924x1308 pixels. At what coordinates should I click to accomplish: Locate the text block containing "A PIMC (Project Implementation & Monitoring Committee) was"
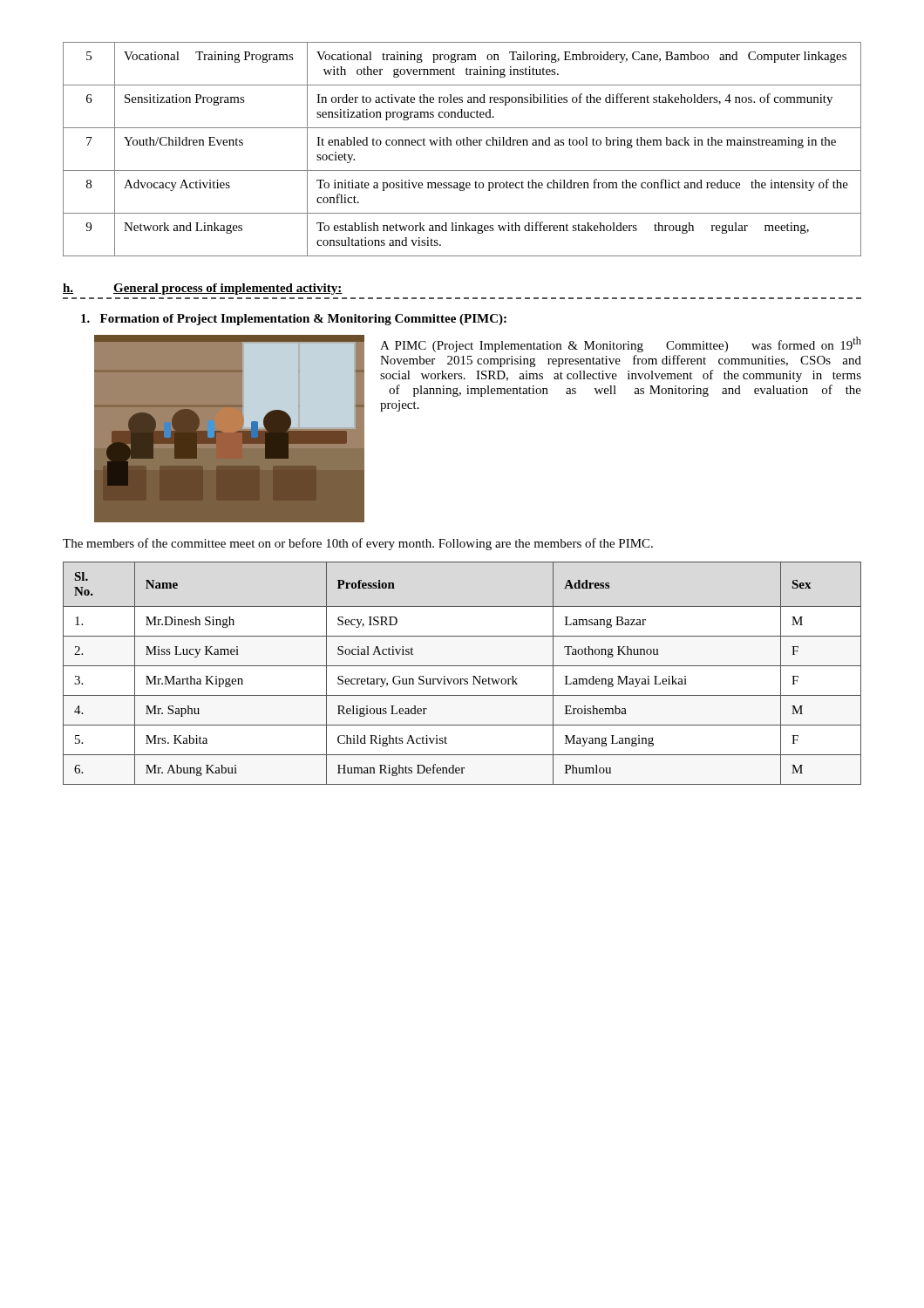click(621, 373)
